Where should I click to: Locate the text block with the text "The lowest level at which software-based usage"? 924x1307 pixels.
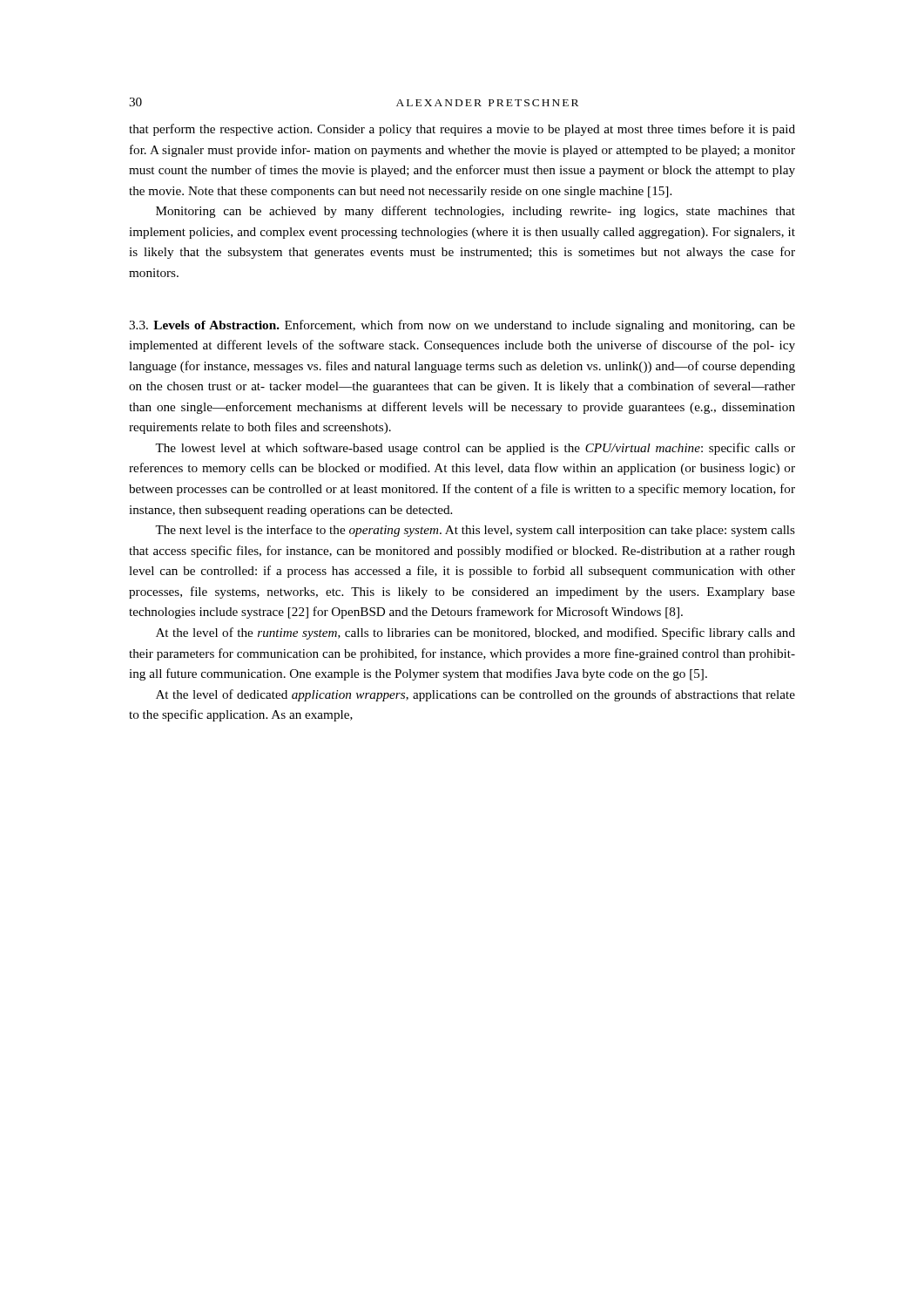point(462,478)
